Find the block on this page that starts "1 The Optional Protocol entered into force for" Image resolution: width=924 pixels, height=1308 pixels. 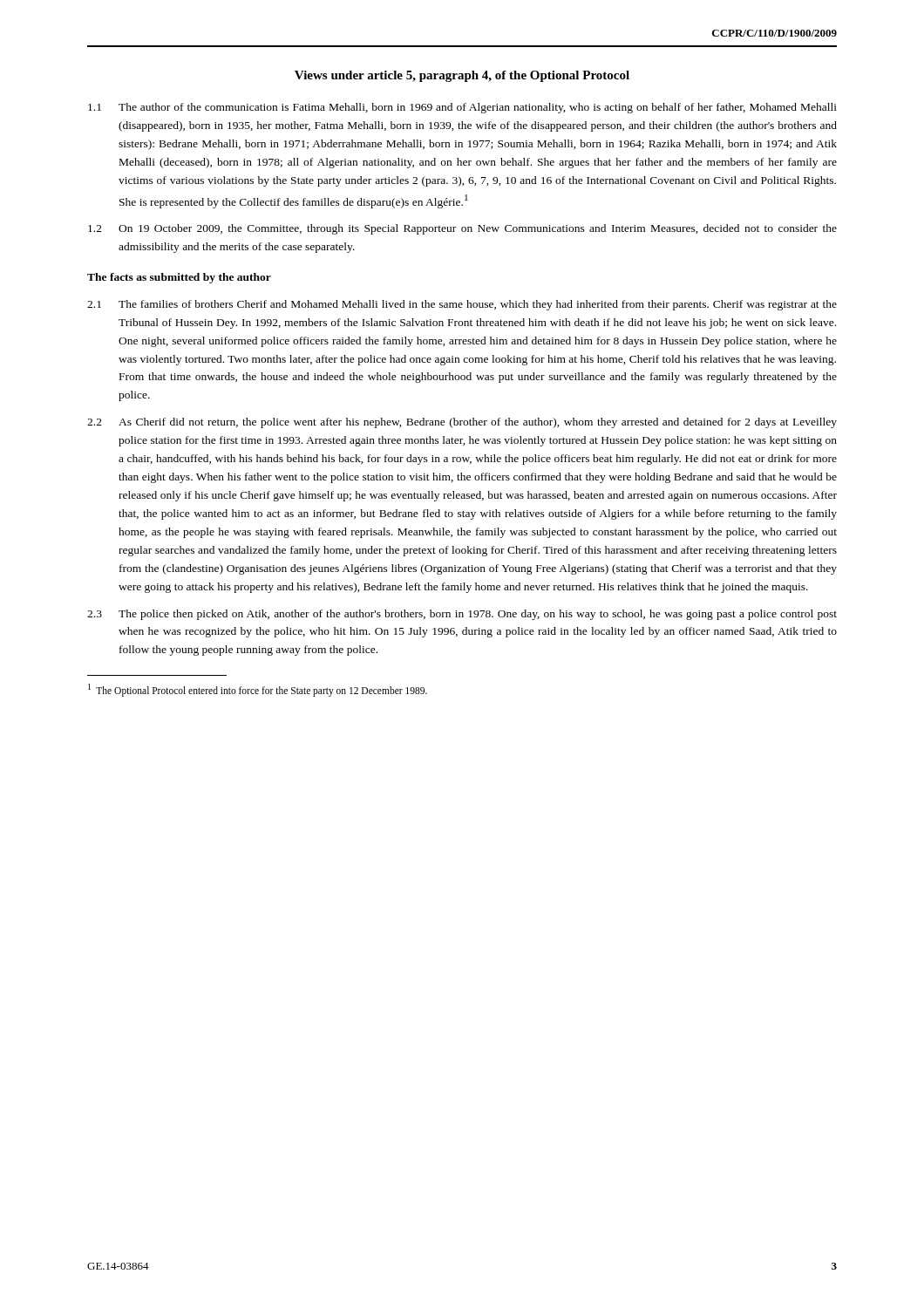(257, 689)
